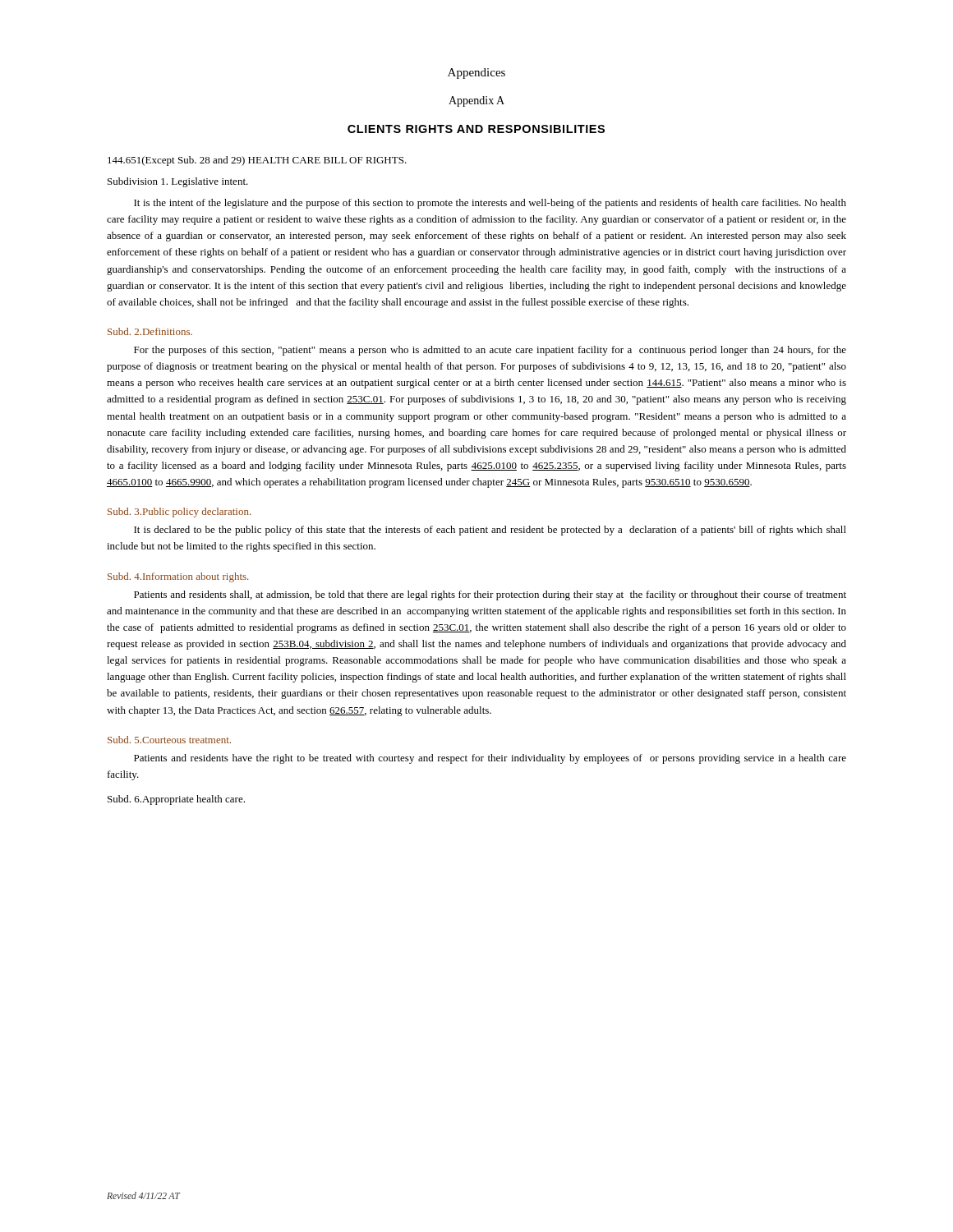Image resolution: width=953 pixels, height=1232 pixels.
Task: Click where it says "CLIENTS RIGHTS AND RESPONSIBILITIES"
Action: coord(476,129)
